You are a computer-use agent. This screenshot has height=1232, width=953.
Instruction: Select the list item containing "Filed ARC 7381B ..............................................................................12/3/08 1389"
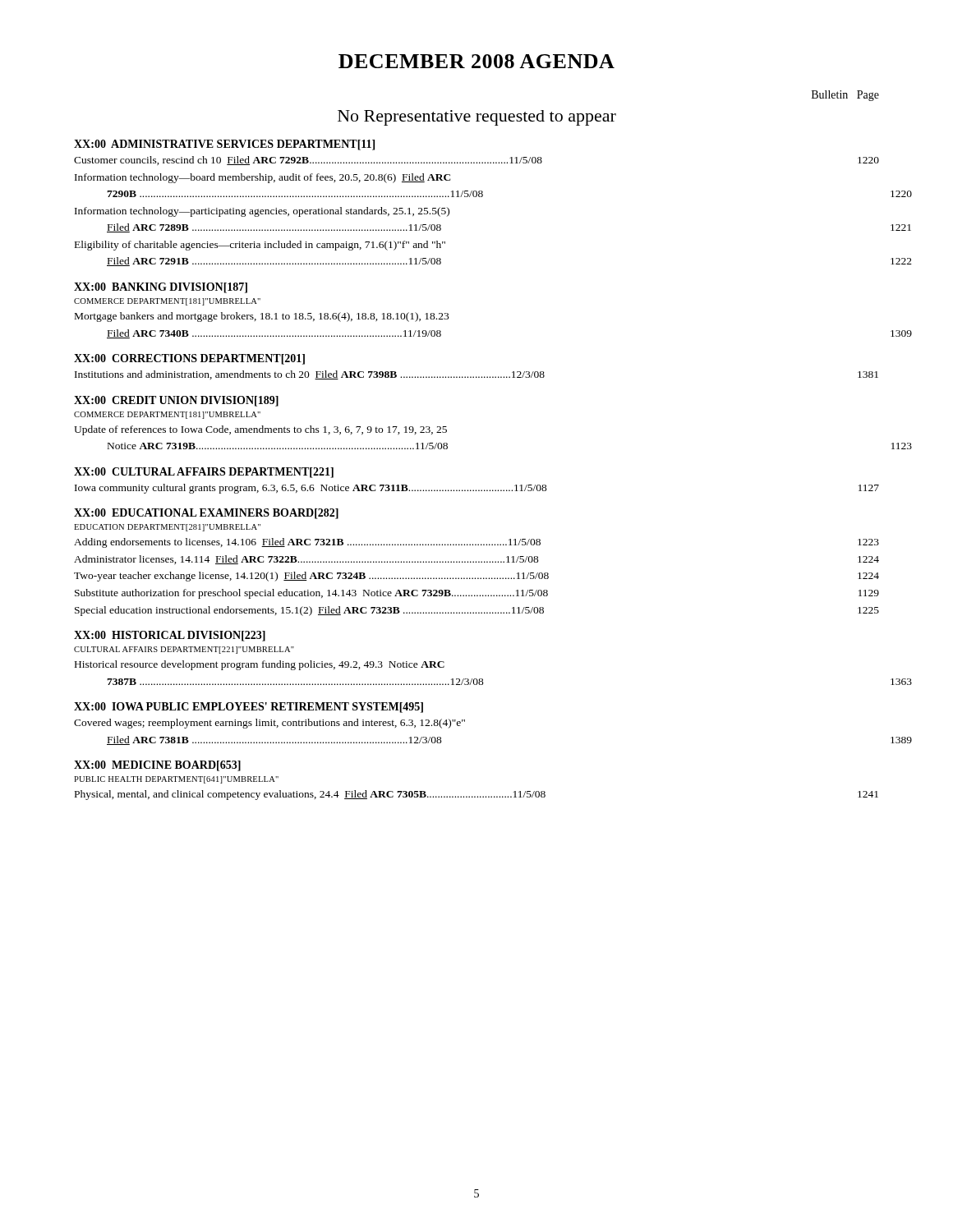185,740
